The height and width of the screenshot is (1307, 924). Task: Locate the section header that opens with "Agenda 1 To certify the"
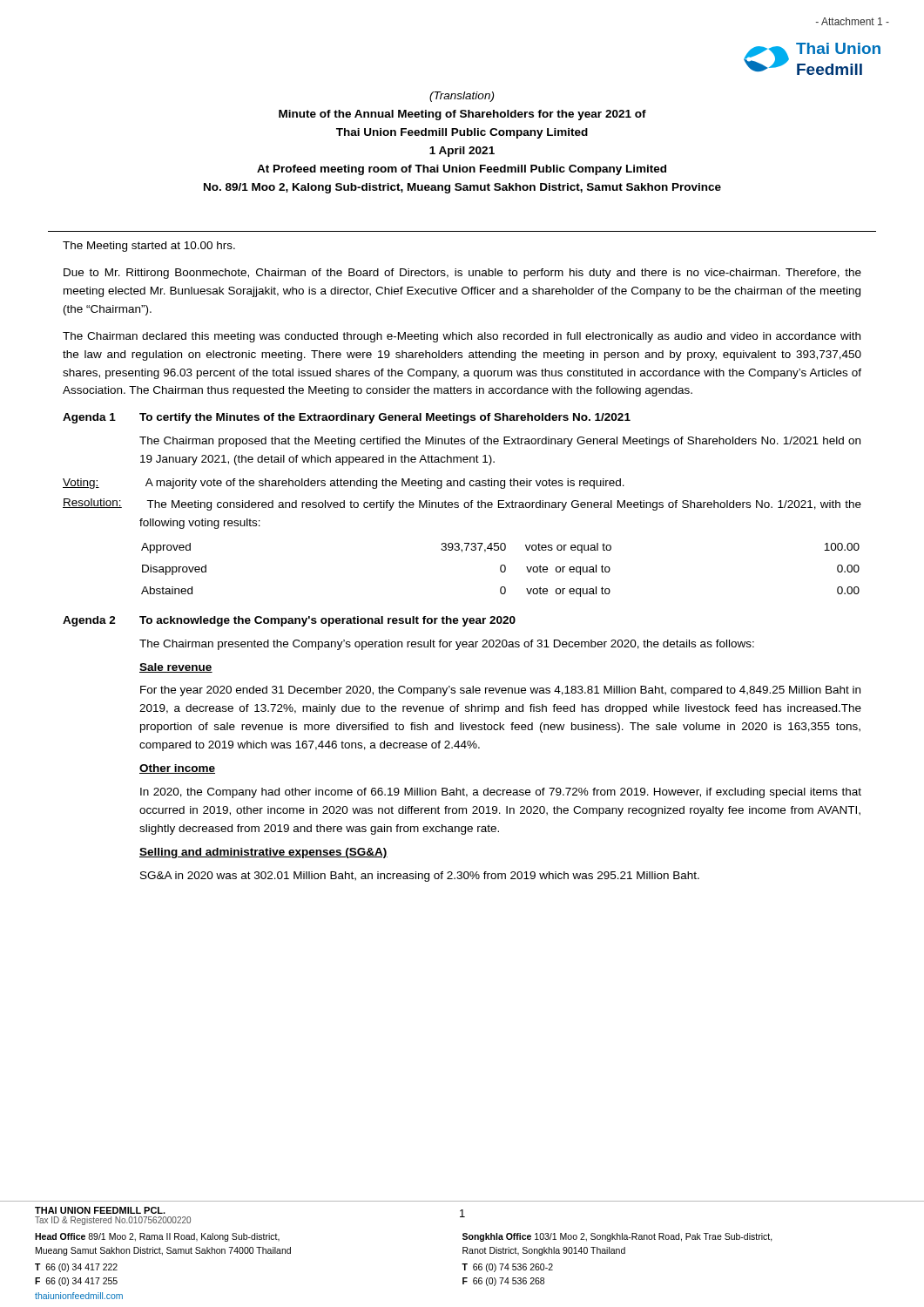pyautogui.click(x=462, y=418)
